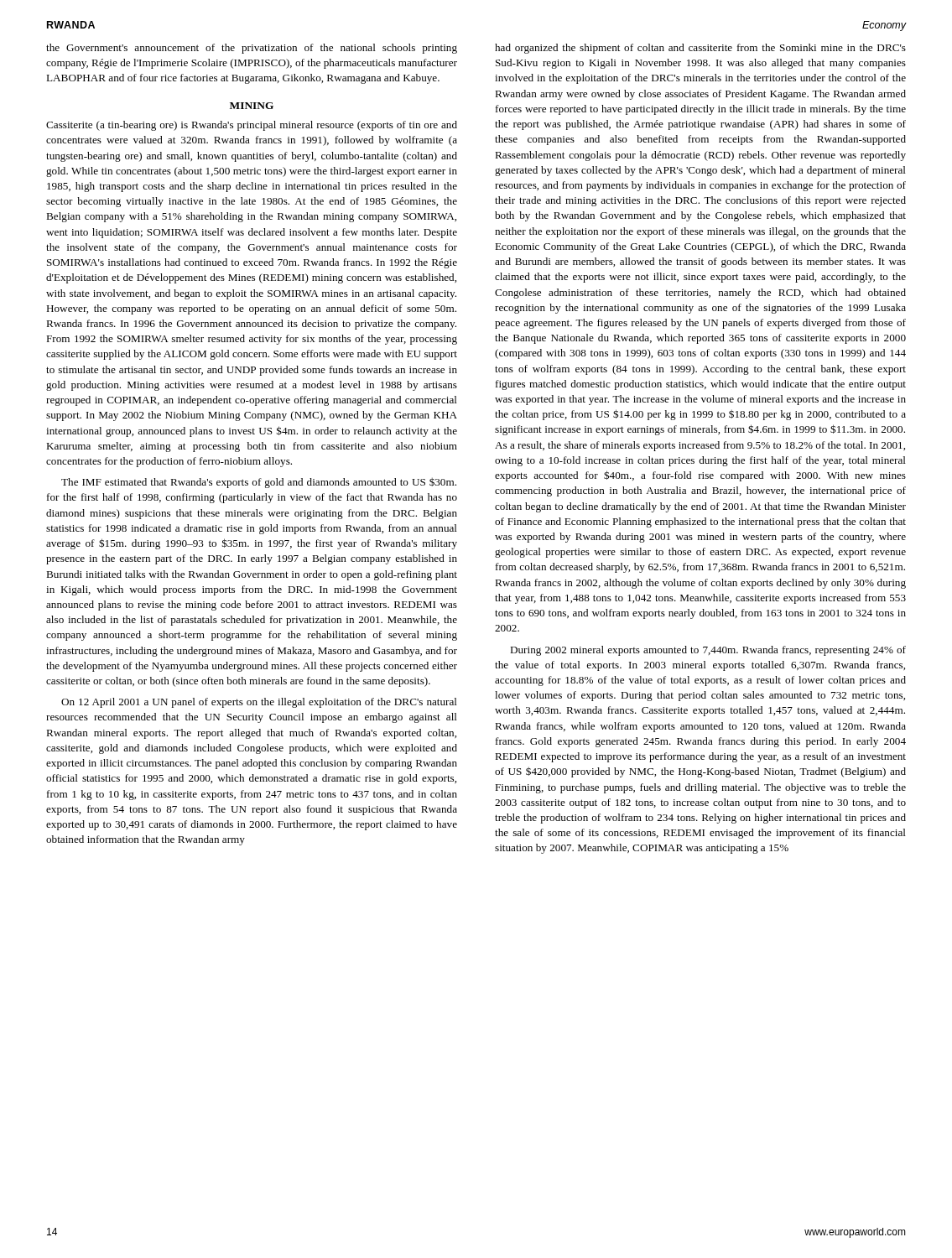952x1258 pixels.
Task: Find the text block with the text "had organized the shipment of"
Action: (x=700, y=448)
